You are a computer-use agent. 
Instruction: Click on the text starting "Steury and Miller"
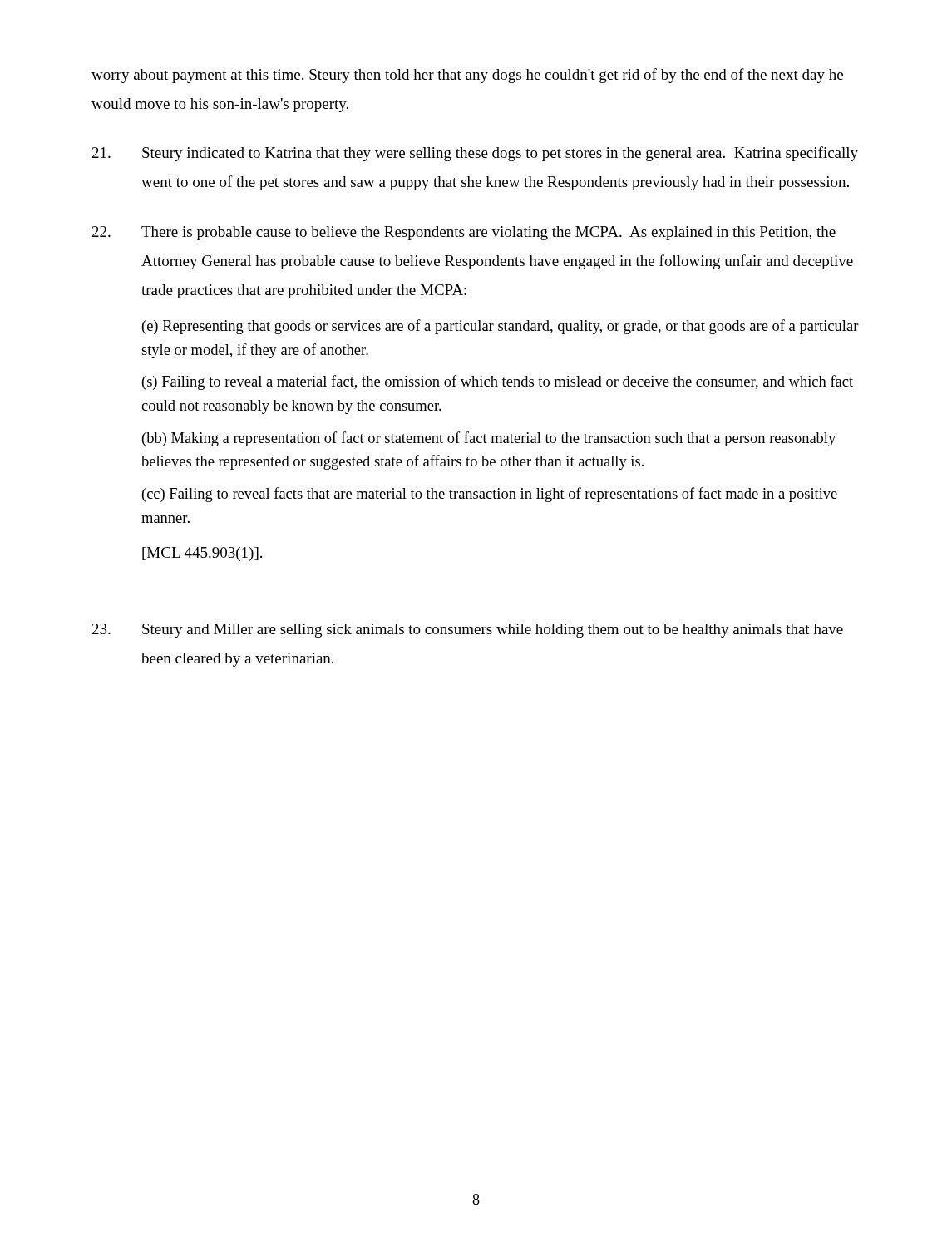[476, 643]
